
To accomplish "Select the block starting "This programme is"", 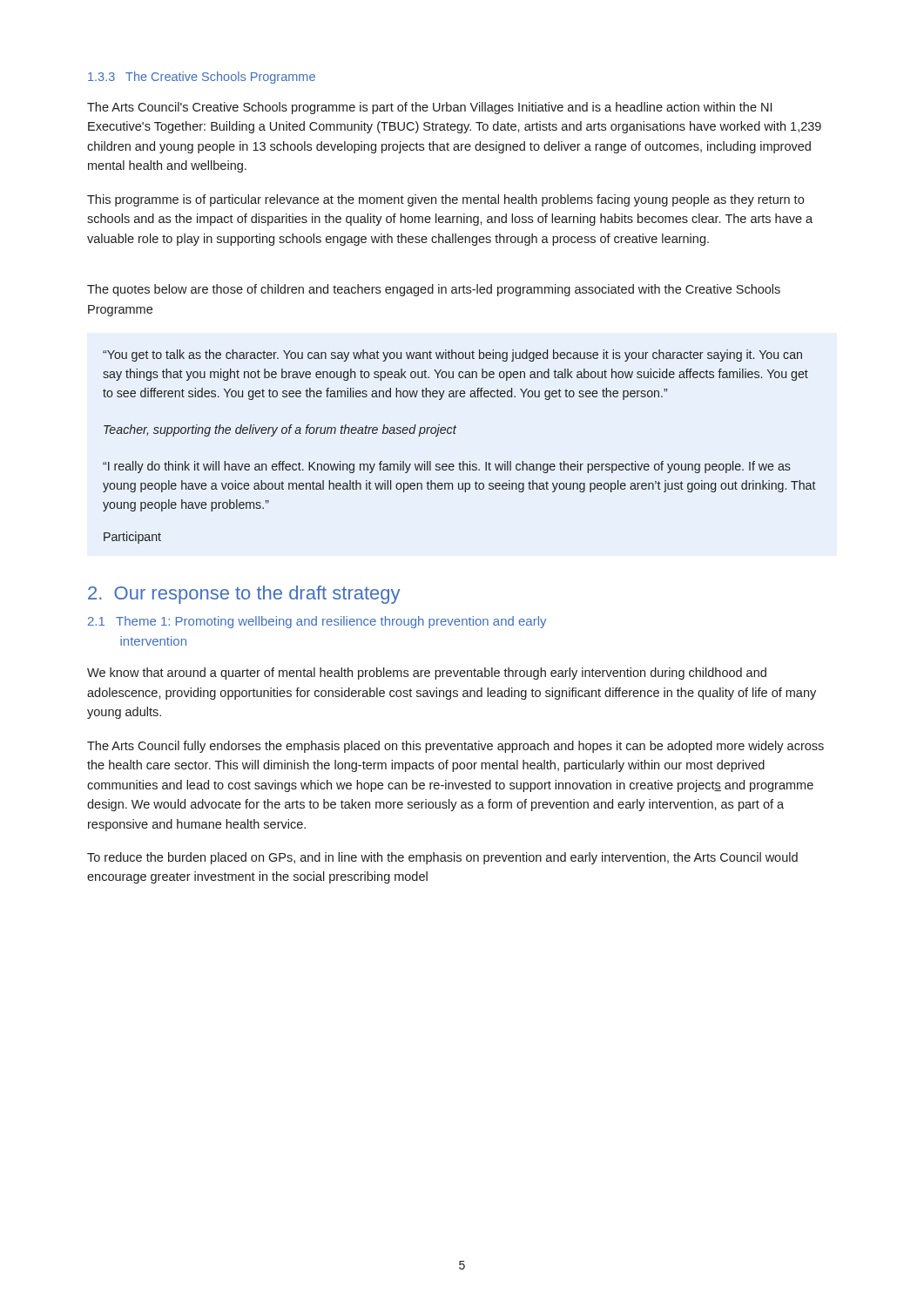I will pos(450,219).
